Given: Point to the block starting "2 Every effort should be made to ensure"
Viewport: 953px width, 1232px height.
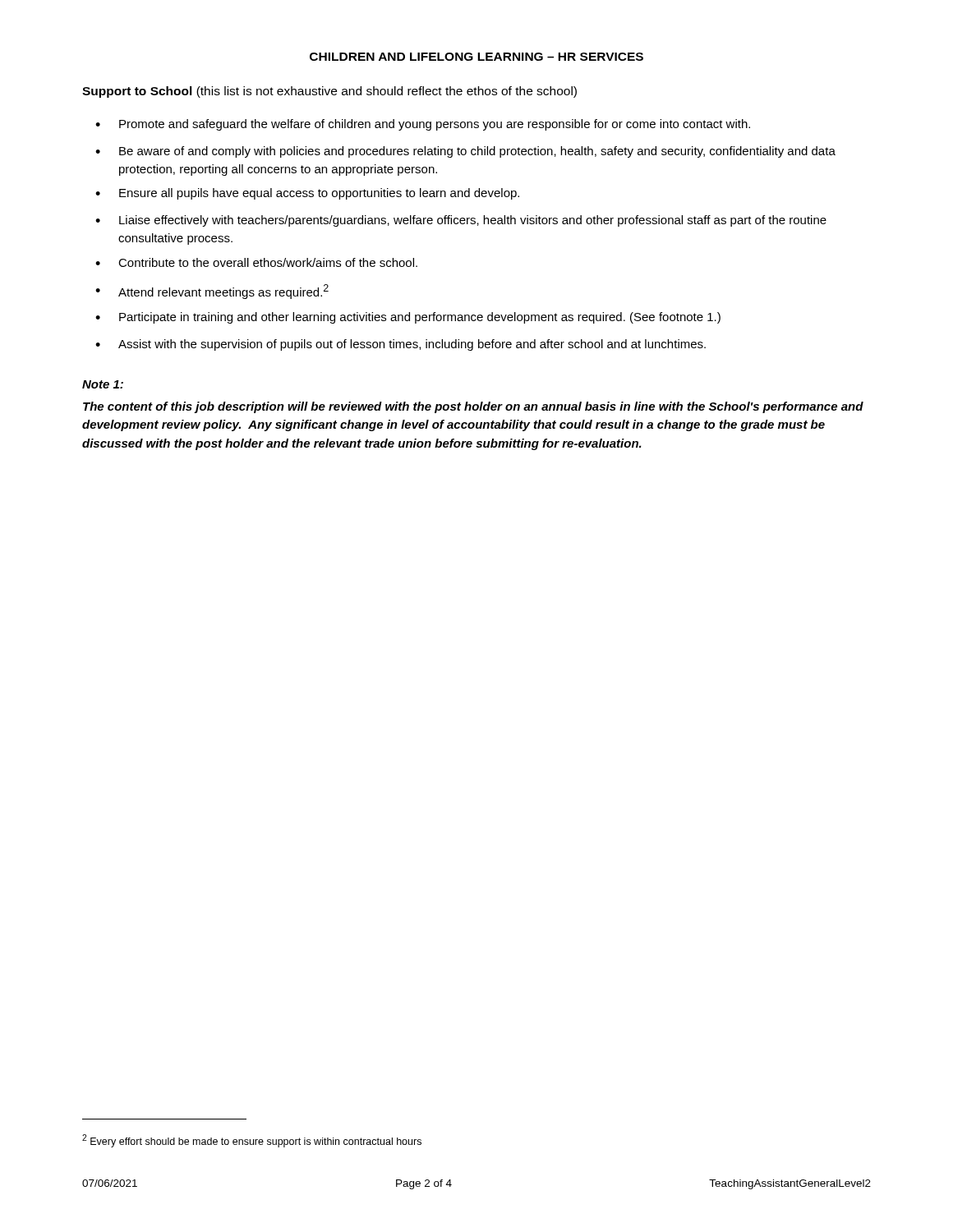Looking at the screenshot, I should 252,1141.
